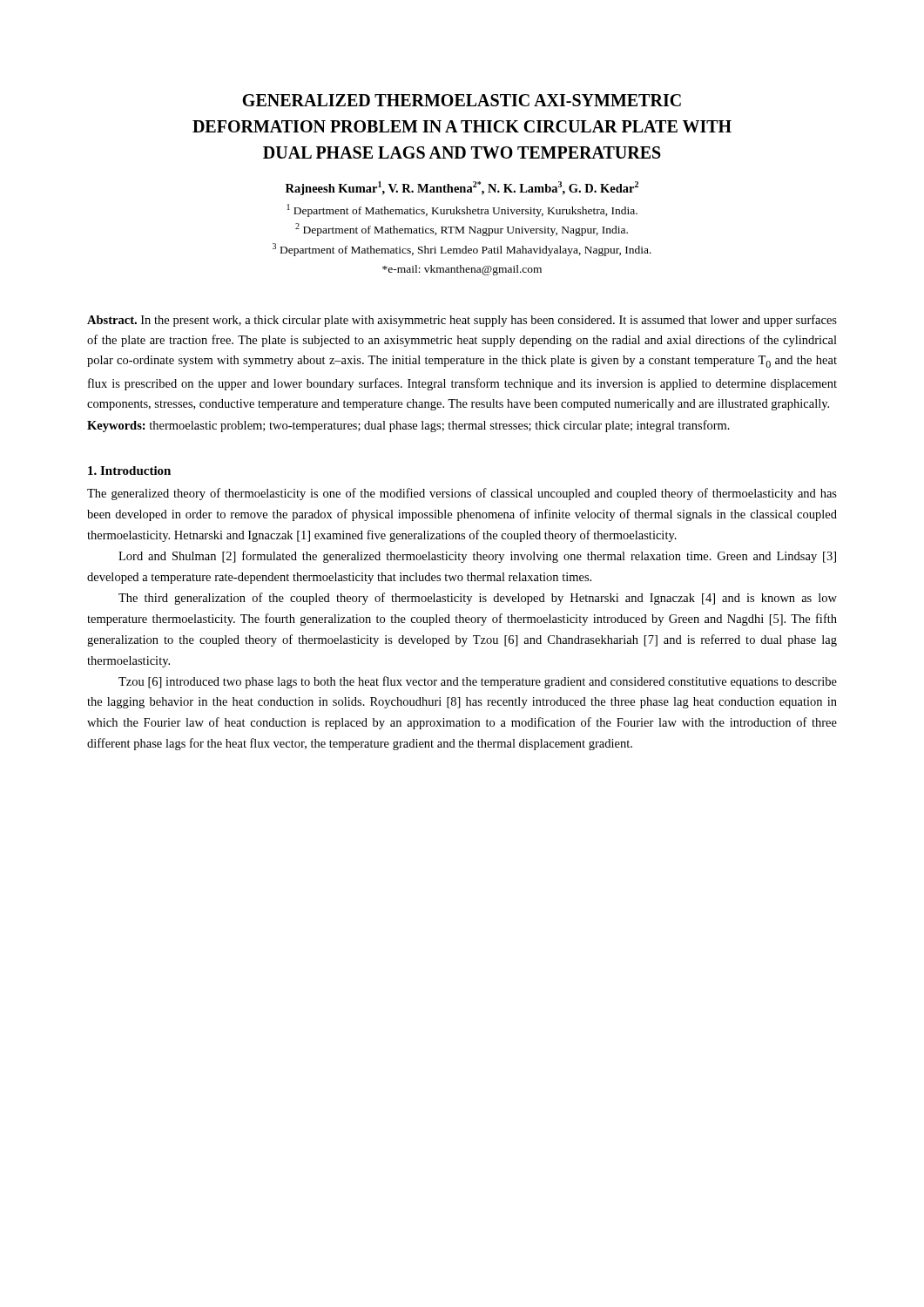Image resolution: width=924 pixels, height=1307 pixels.
Task: Locate the section header that reads "1. Introduction"
Action: click(x=129, y=471)
